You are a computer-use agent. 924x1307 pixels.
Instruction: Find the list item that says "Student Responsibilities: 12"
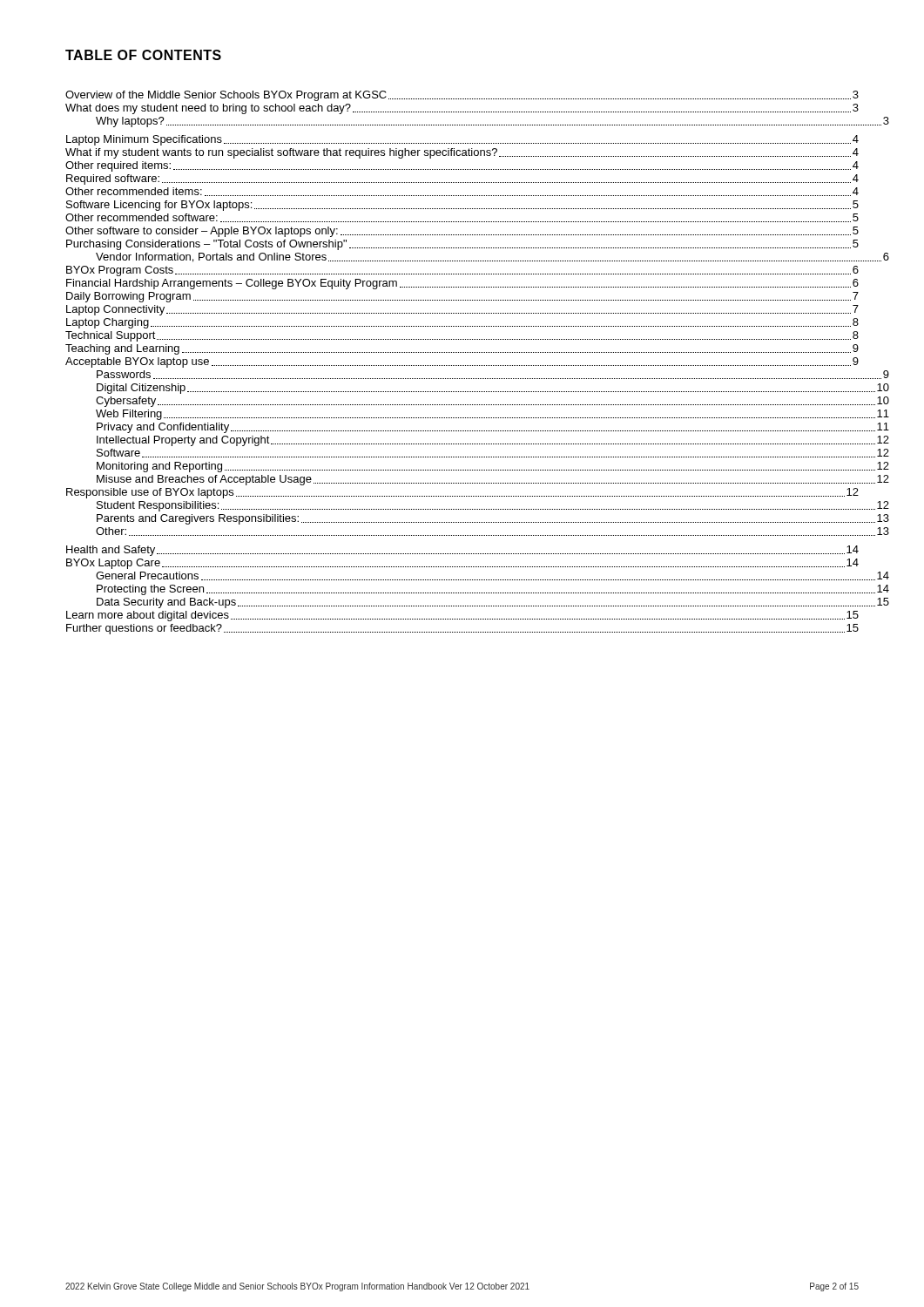(492, 505)
